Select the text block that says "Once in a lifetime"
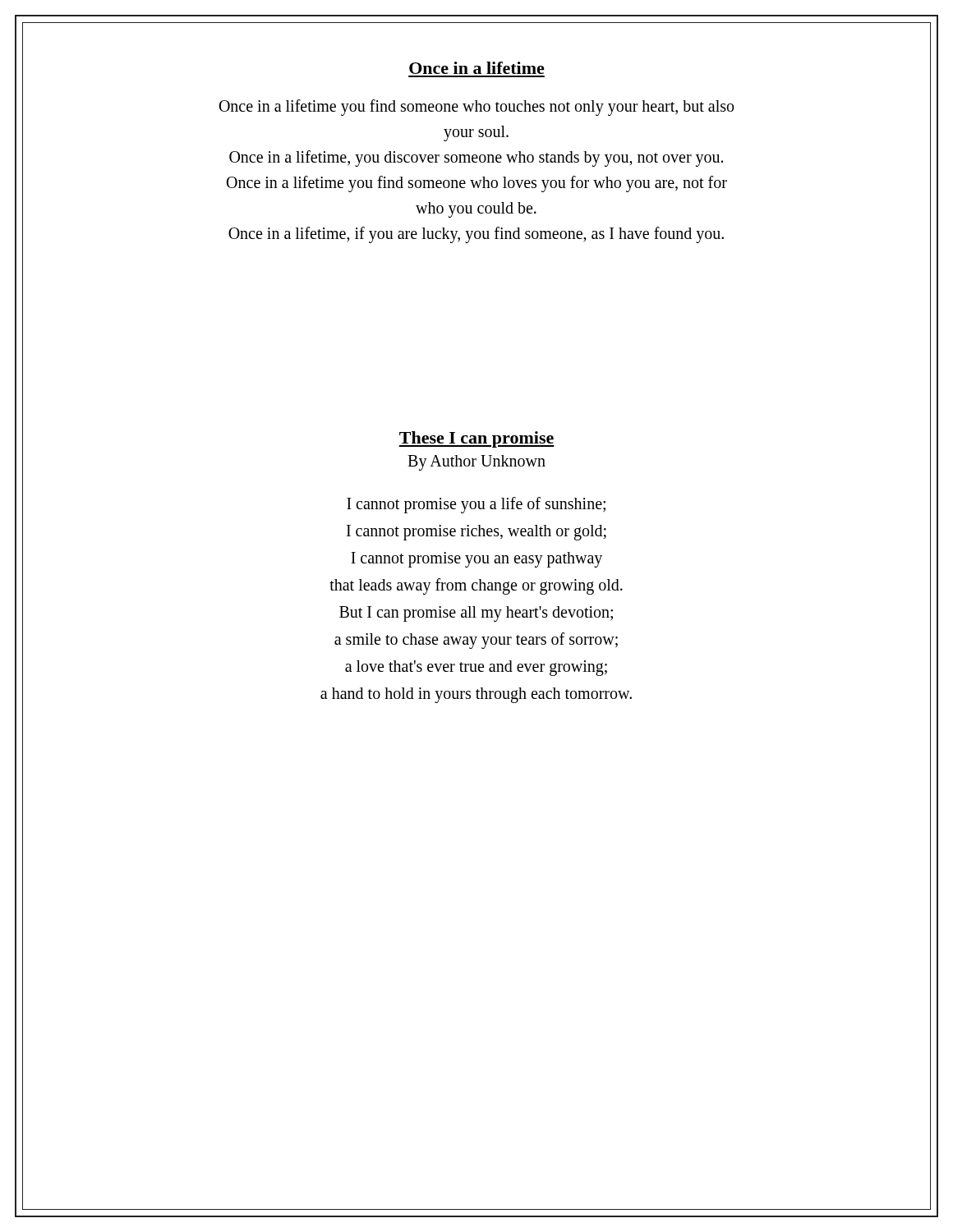Screen dimensions: 1232x953 point(476,170)
